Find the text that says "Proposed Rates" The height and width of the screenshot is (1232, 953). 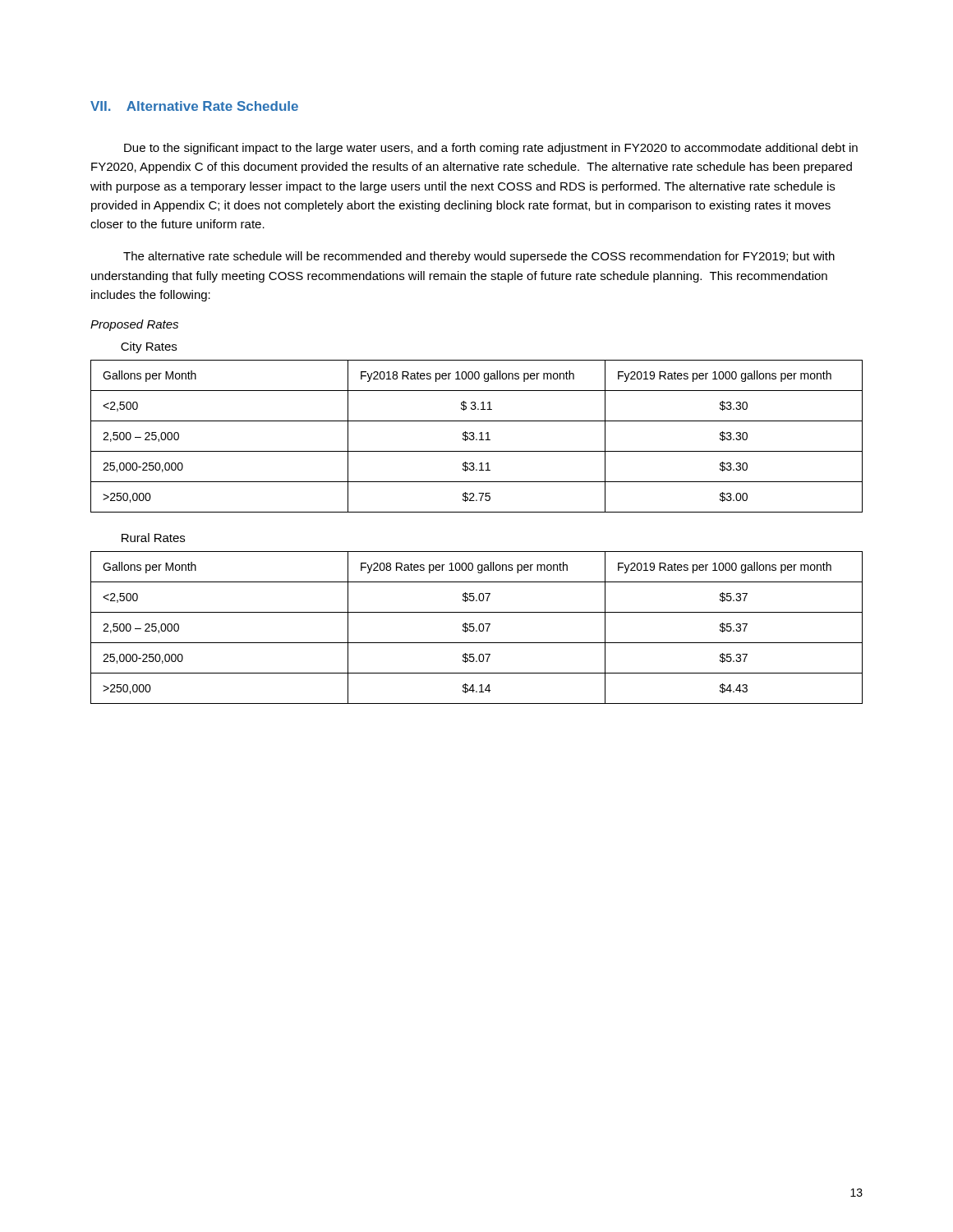coord(135,324)
